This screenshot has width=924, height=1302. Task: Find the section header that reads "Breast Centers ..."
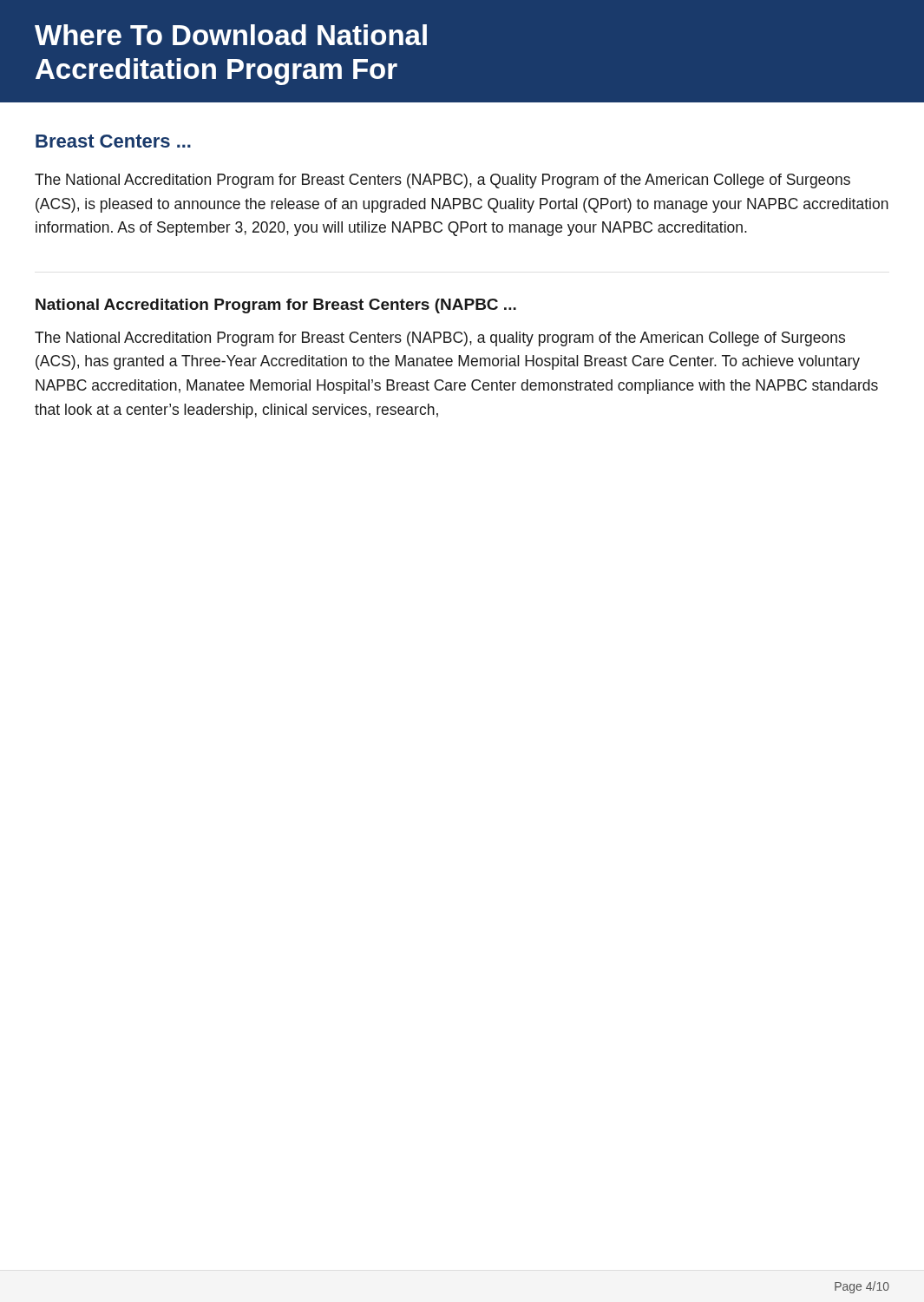pos(113,141)
